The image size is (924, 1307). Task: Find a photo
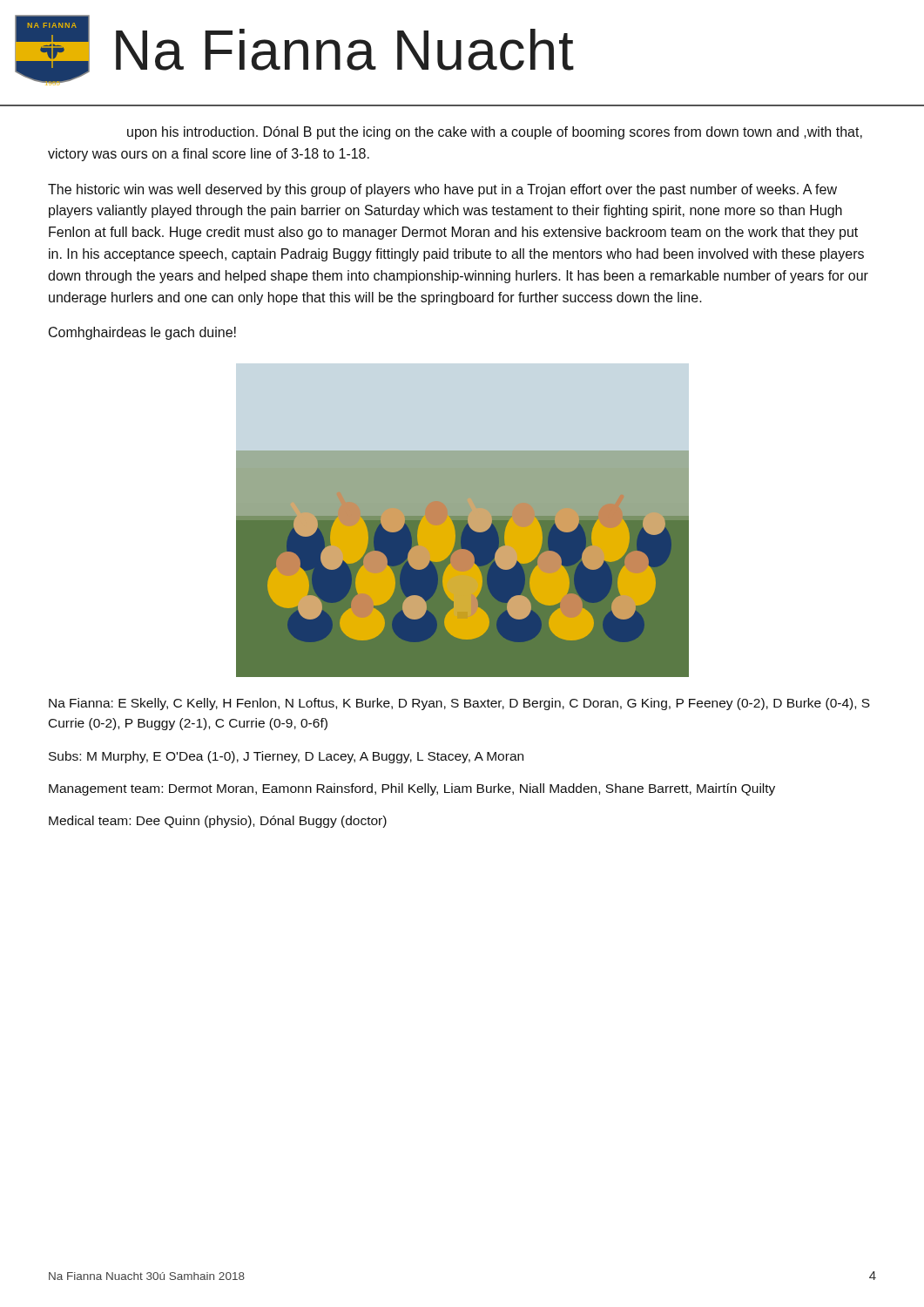click(x=462, y=520)
